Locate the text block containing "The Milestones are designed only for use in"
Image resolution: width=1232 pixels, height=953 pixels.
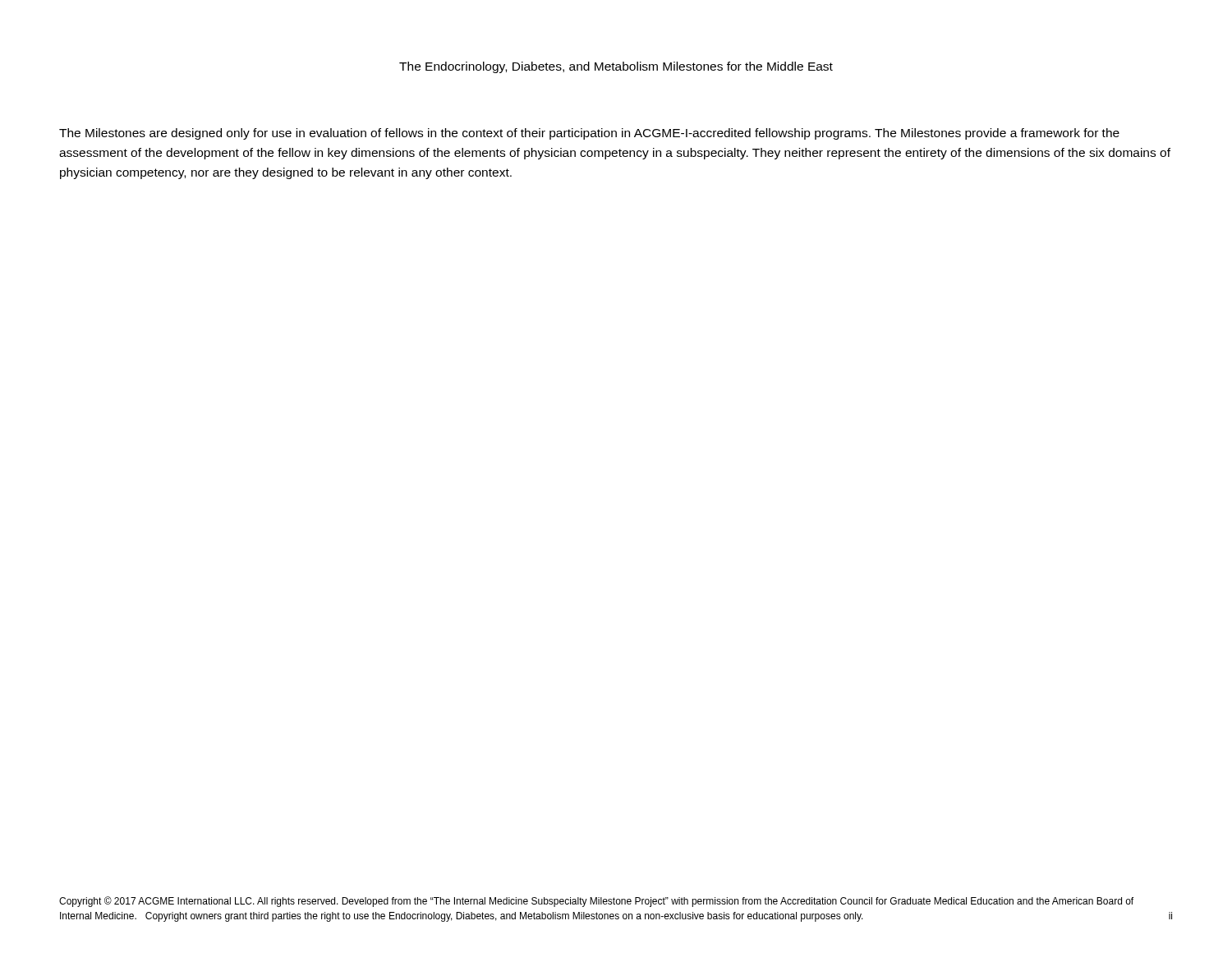[615, 152]
